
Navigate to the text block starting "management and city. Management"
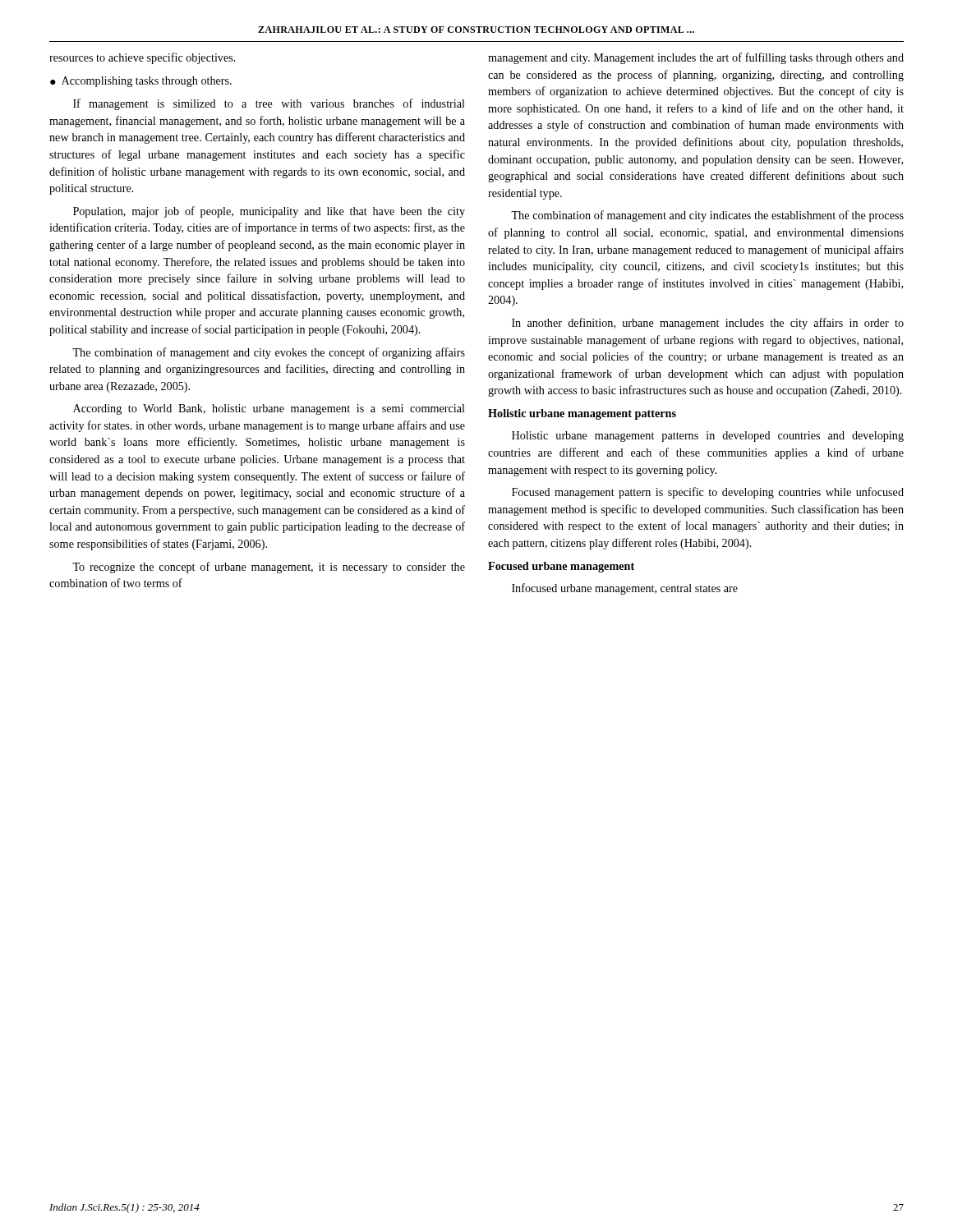696,125
